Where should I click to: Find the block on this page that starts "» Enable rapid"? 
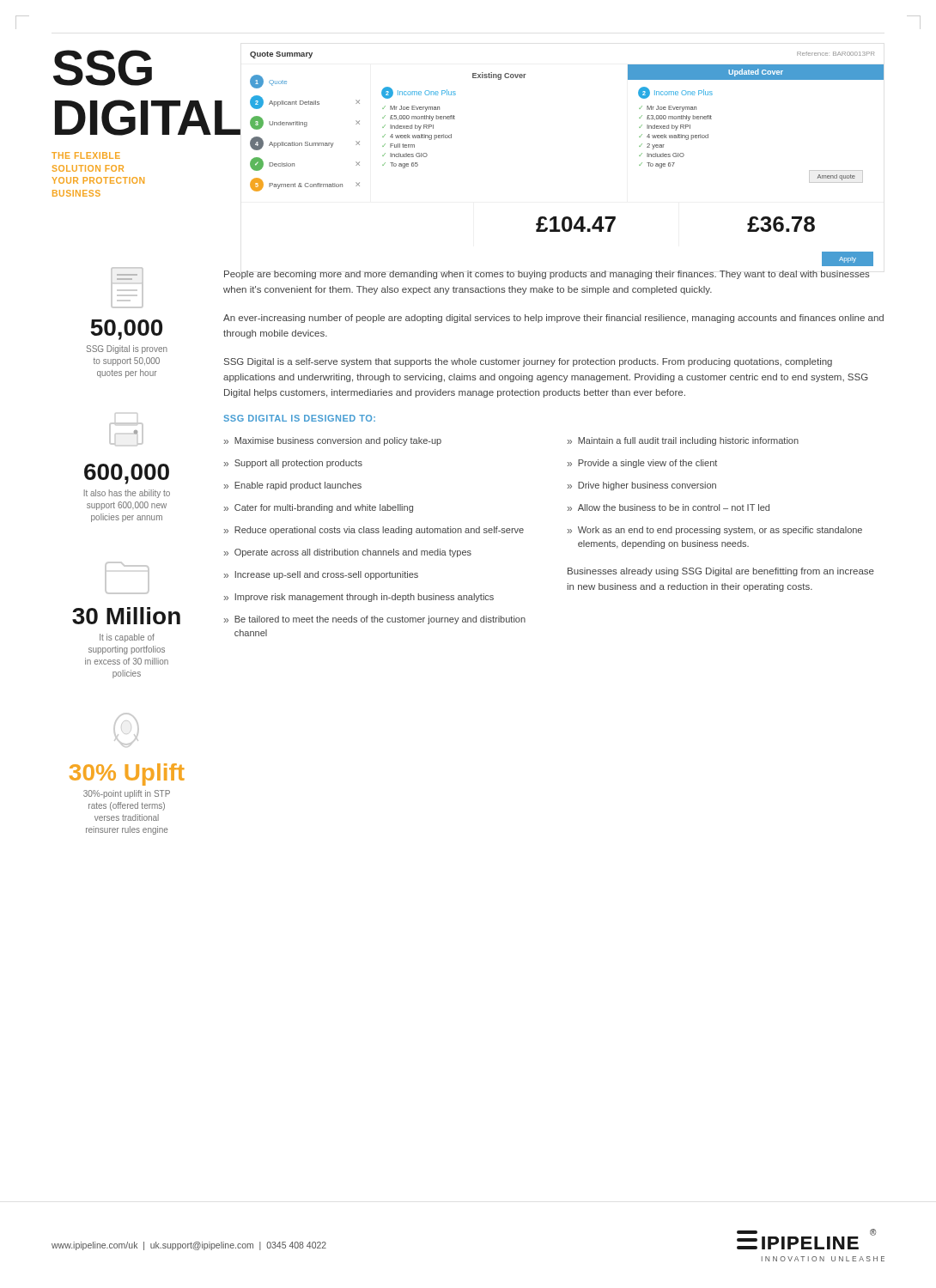click(292, 486)
